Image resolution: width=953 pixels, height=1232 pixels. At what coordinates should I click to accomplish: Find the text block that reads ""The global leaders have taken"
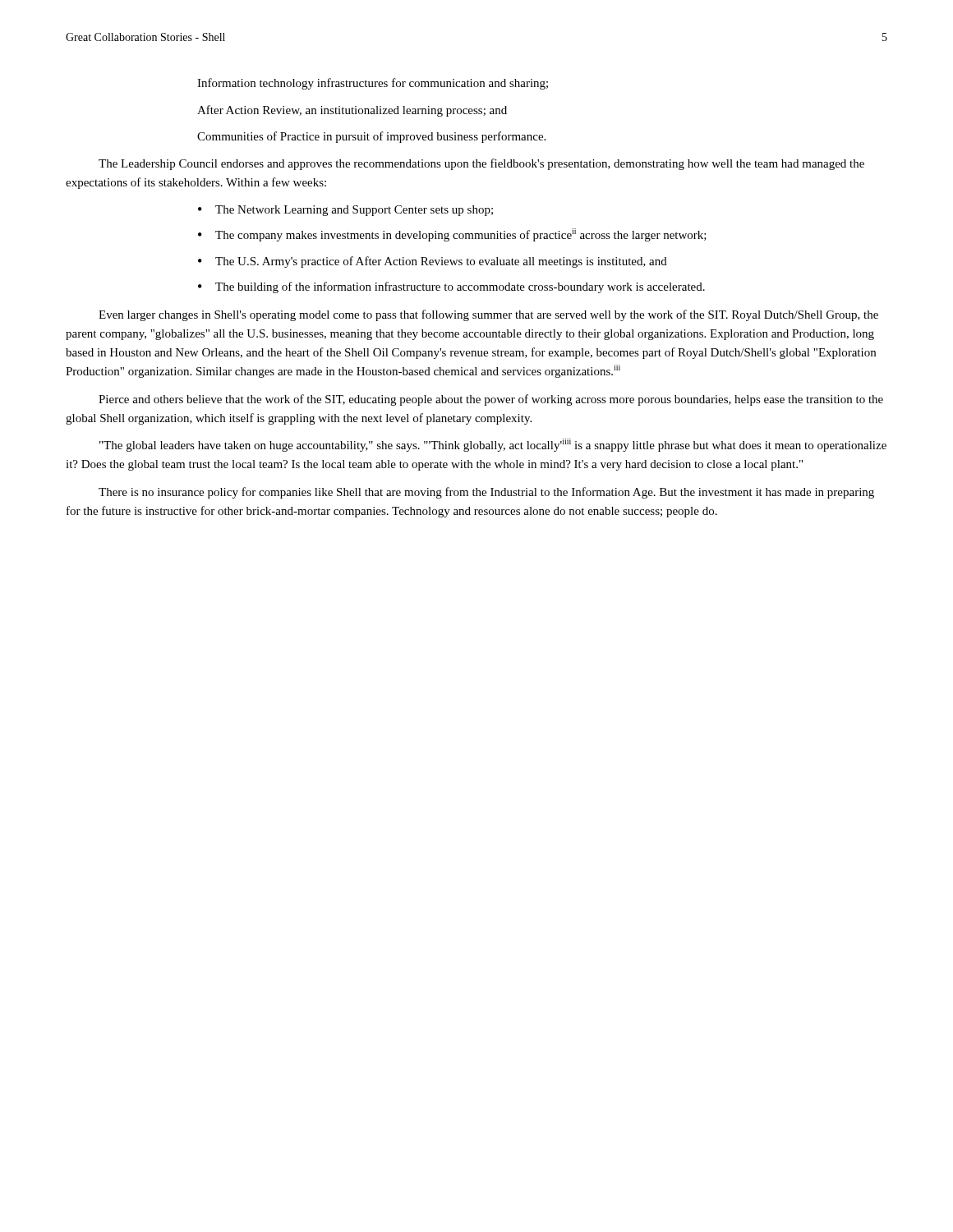476,454
